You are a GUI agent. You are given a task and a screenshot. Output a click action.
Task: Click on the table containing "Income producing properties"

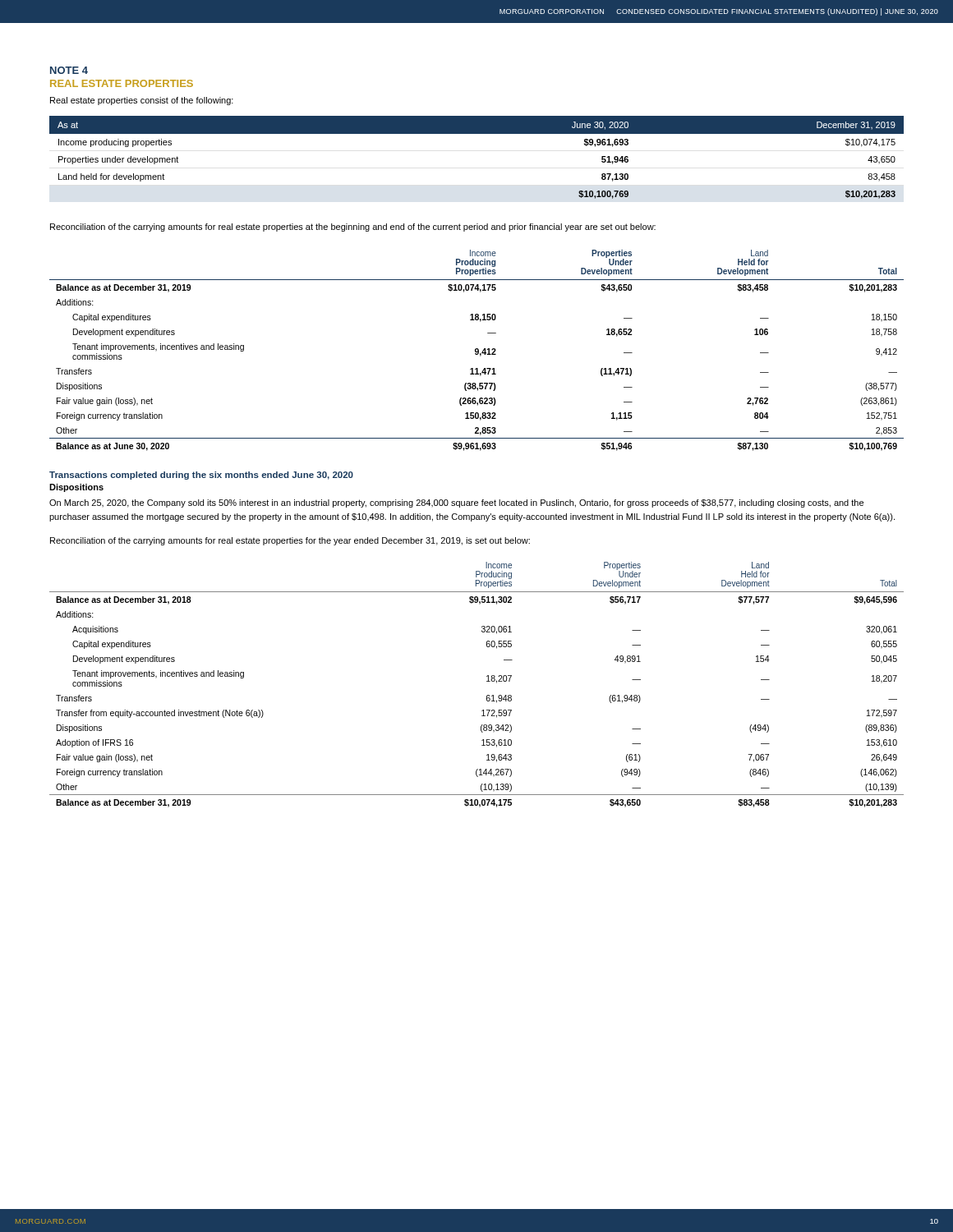(476, 159)
